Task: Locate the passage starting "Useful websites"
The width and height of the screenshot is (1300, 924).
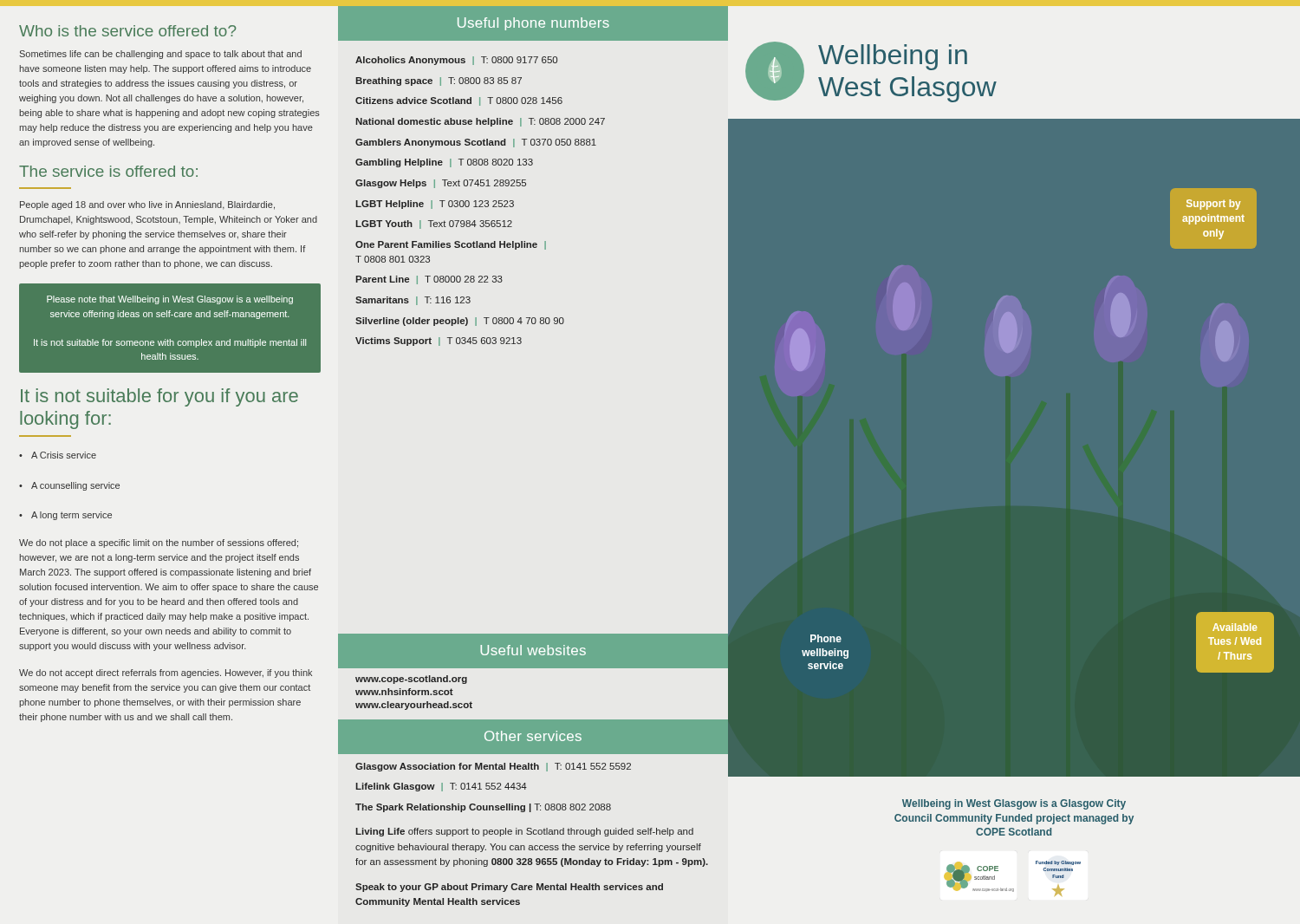Action: point(533,651)
